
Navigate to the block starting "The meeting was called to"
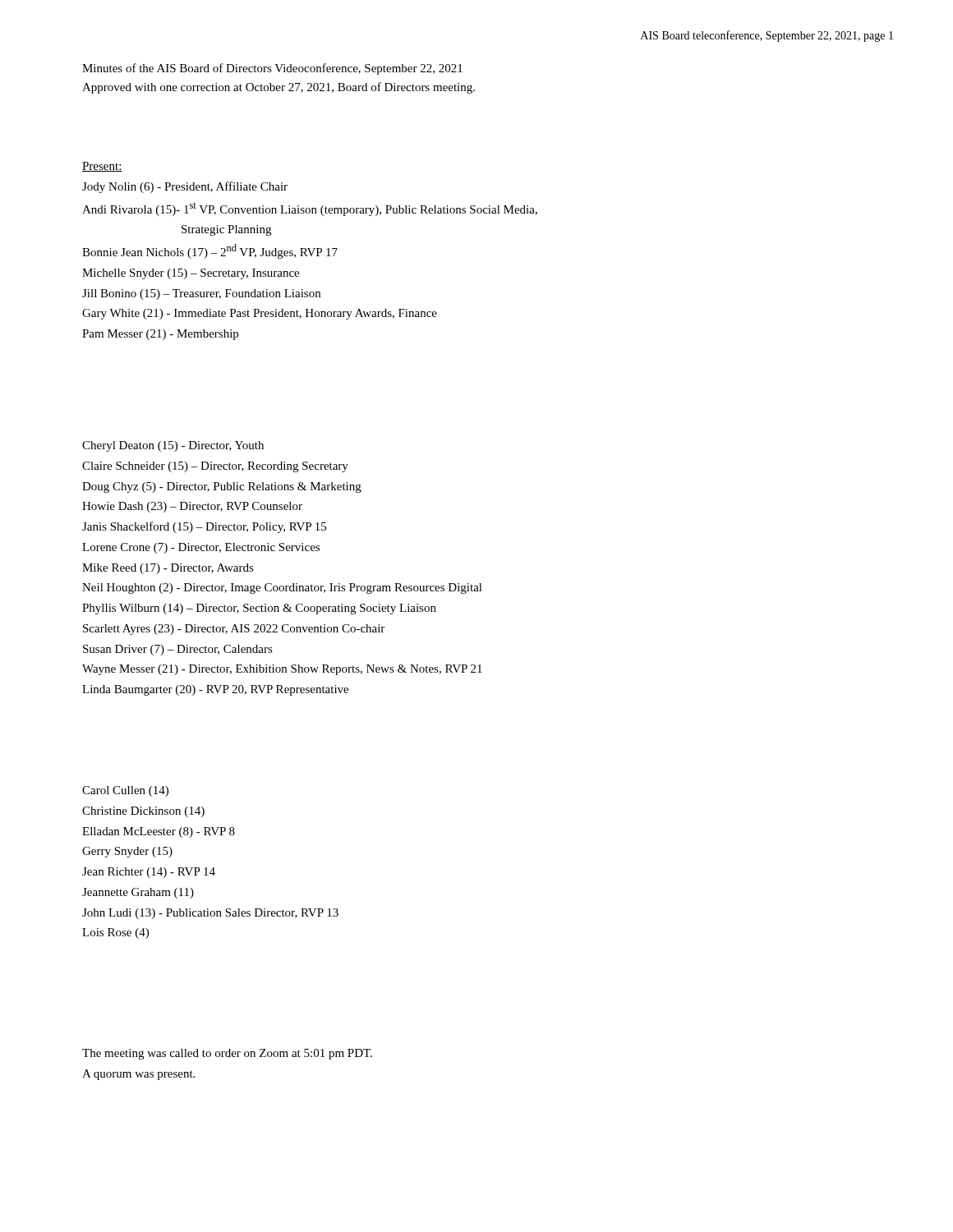point(227,1063)
